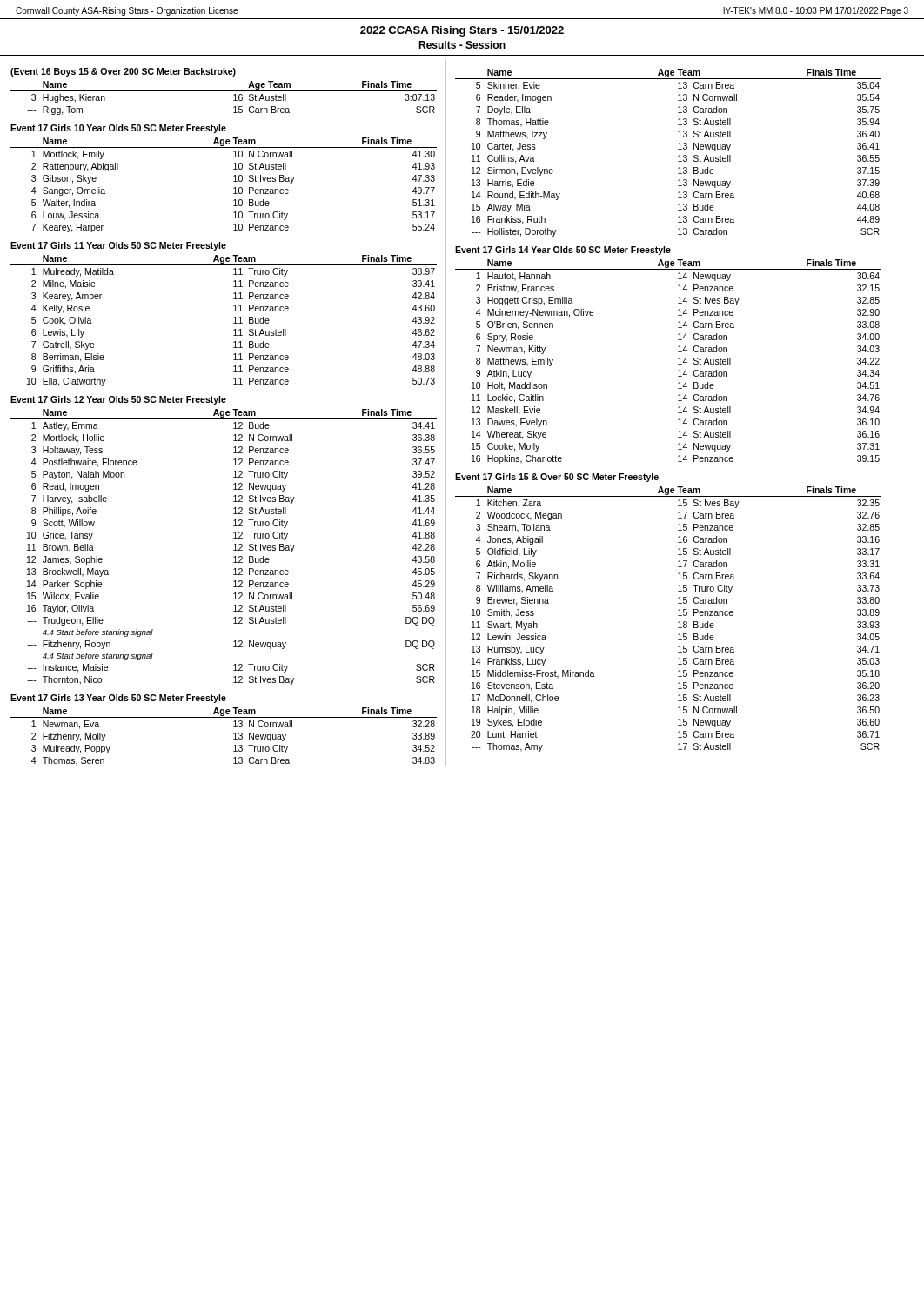Viewport: 924px width, 1305px height.
Task: Where does it say "Results - Session"?
Action: pyautogui.click(x=462, y=45)
